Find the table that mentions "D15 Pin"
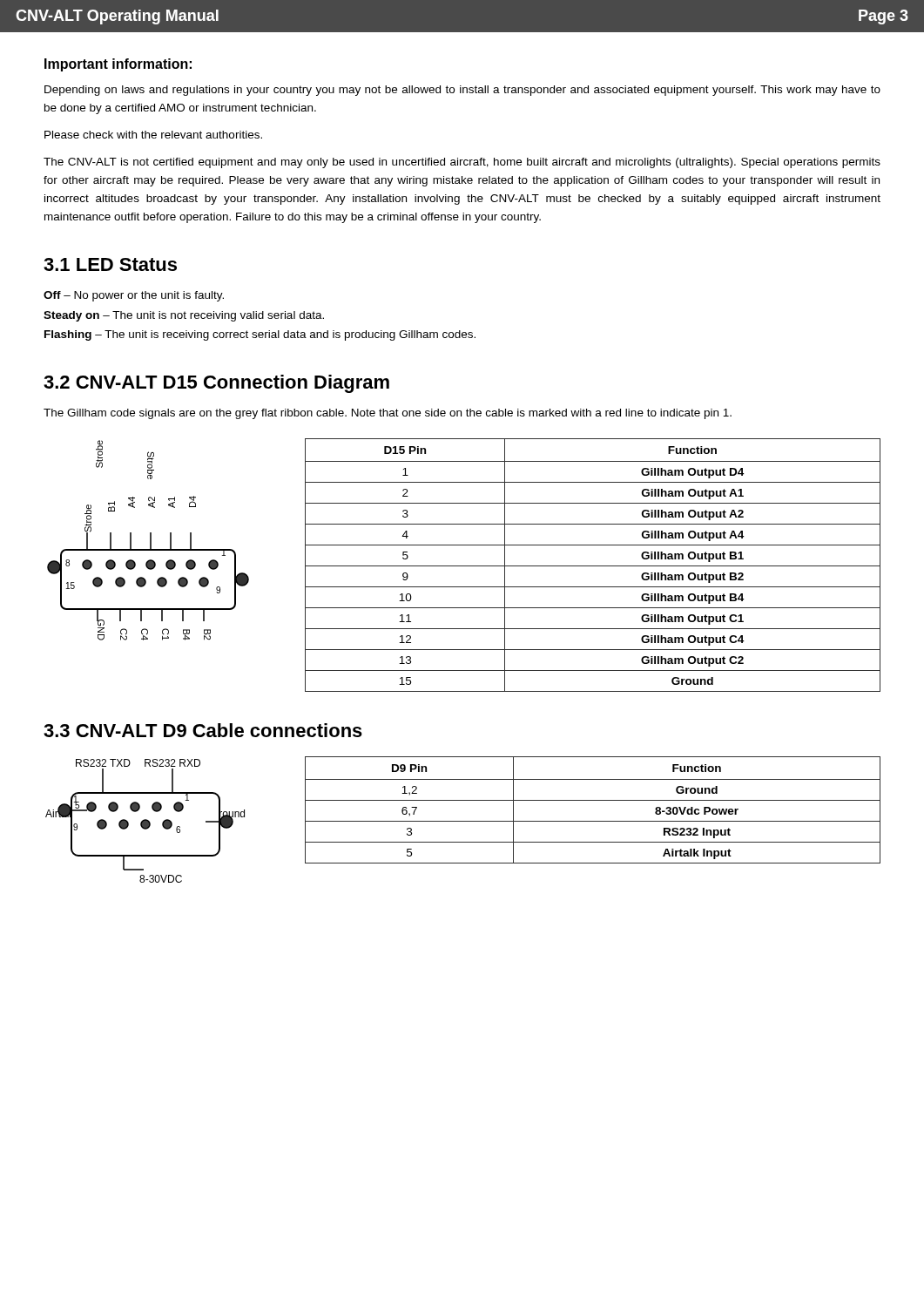 (x=593, y=565)
